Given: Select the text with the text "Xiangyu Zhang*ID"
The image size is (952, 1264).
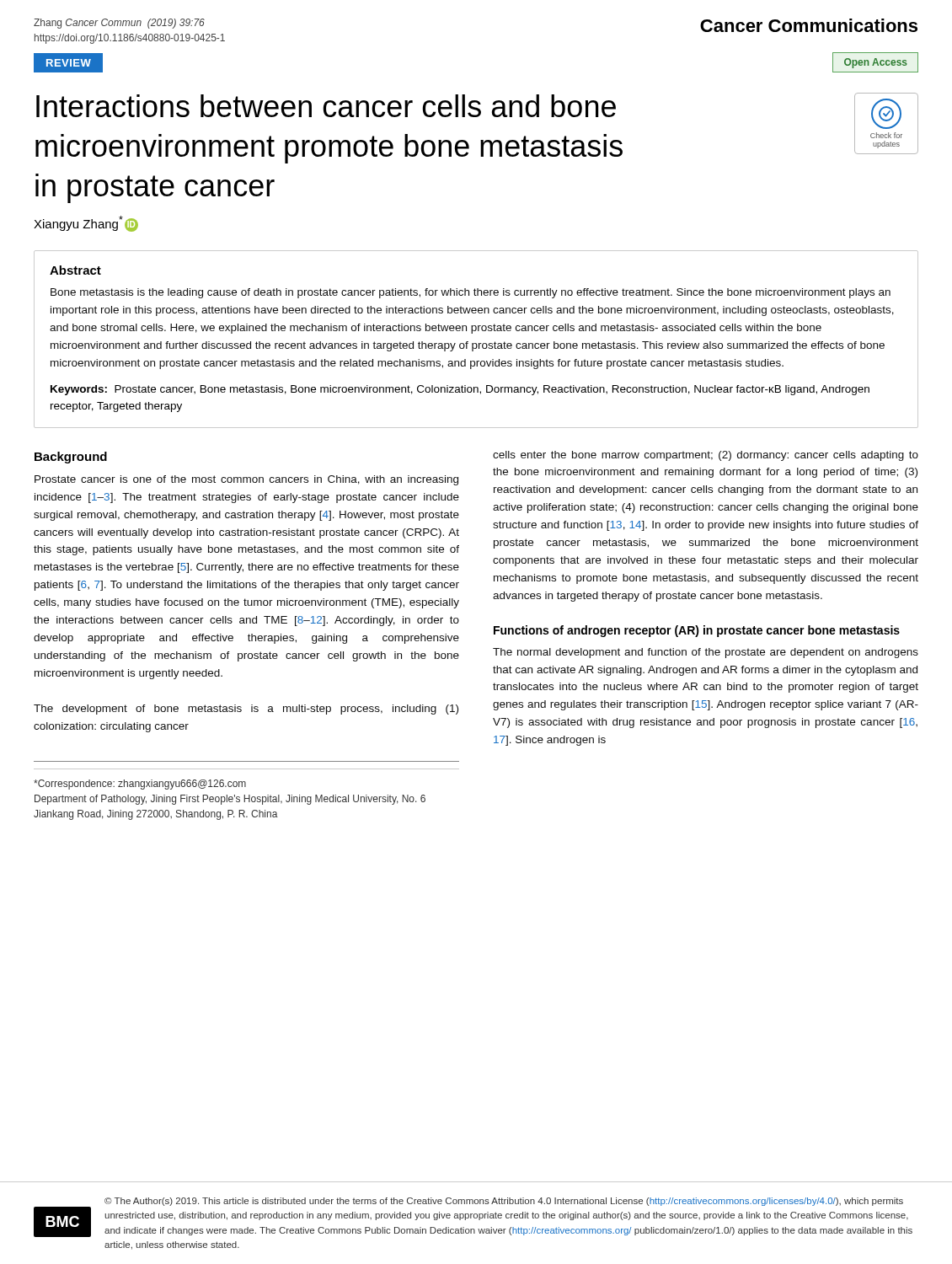Looking at the screenshot, I should click(86, 223).
